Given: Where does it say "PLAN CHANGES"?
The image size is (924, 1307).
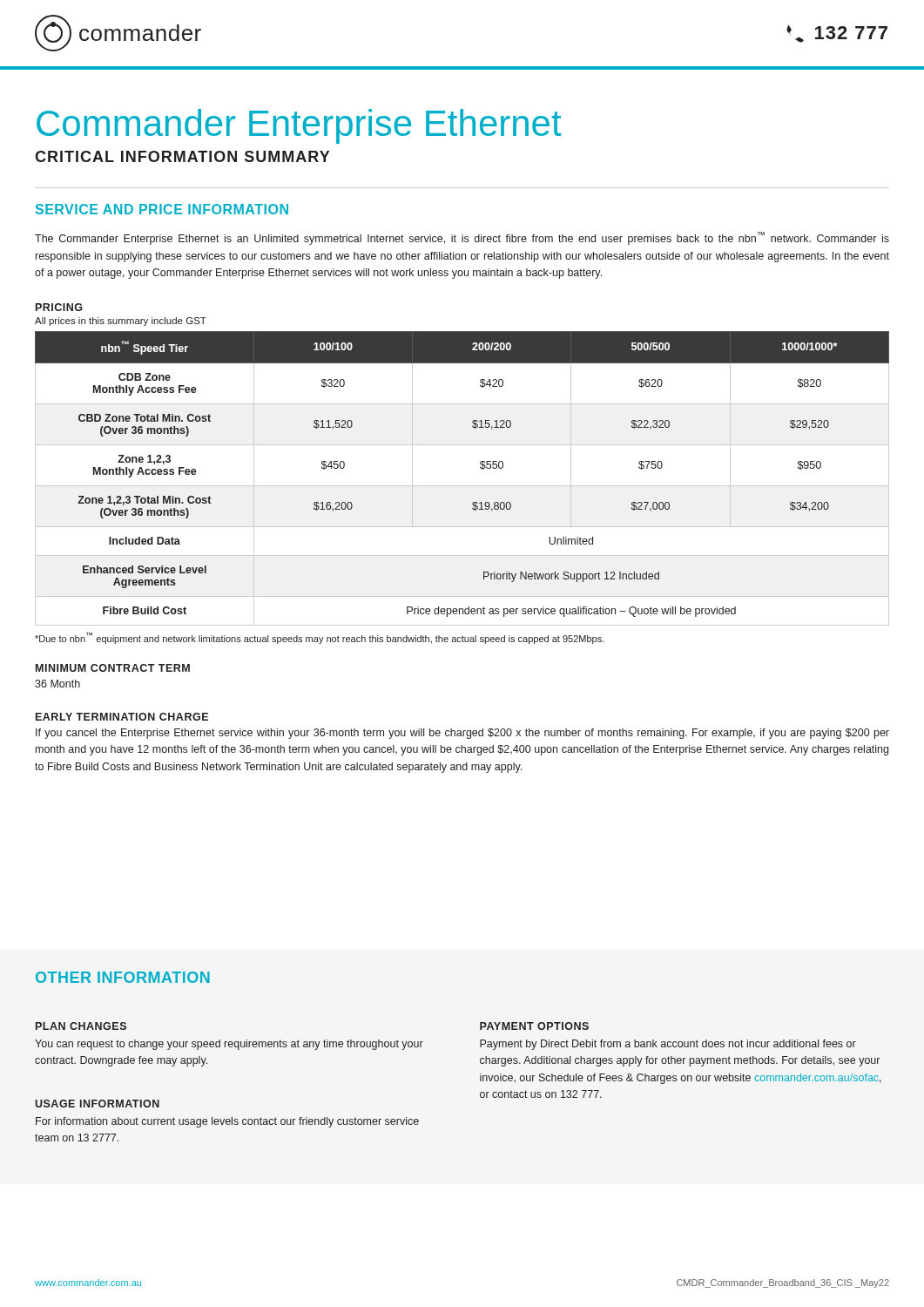Looking at the screenshot, I should pyautogui.click(x=81, y=1026).
